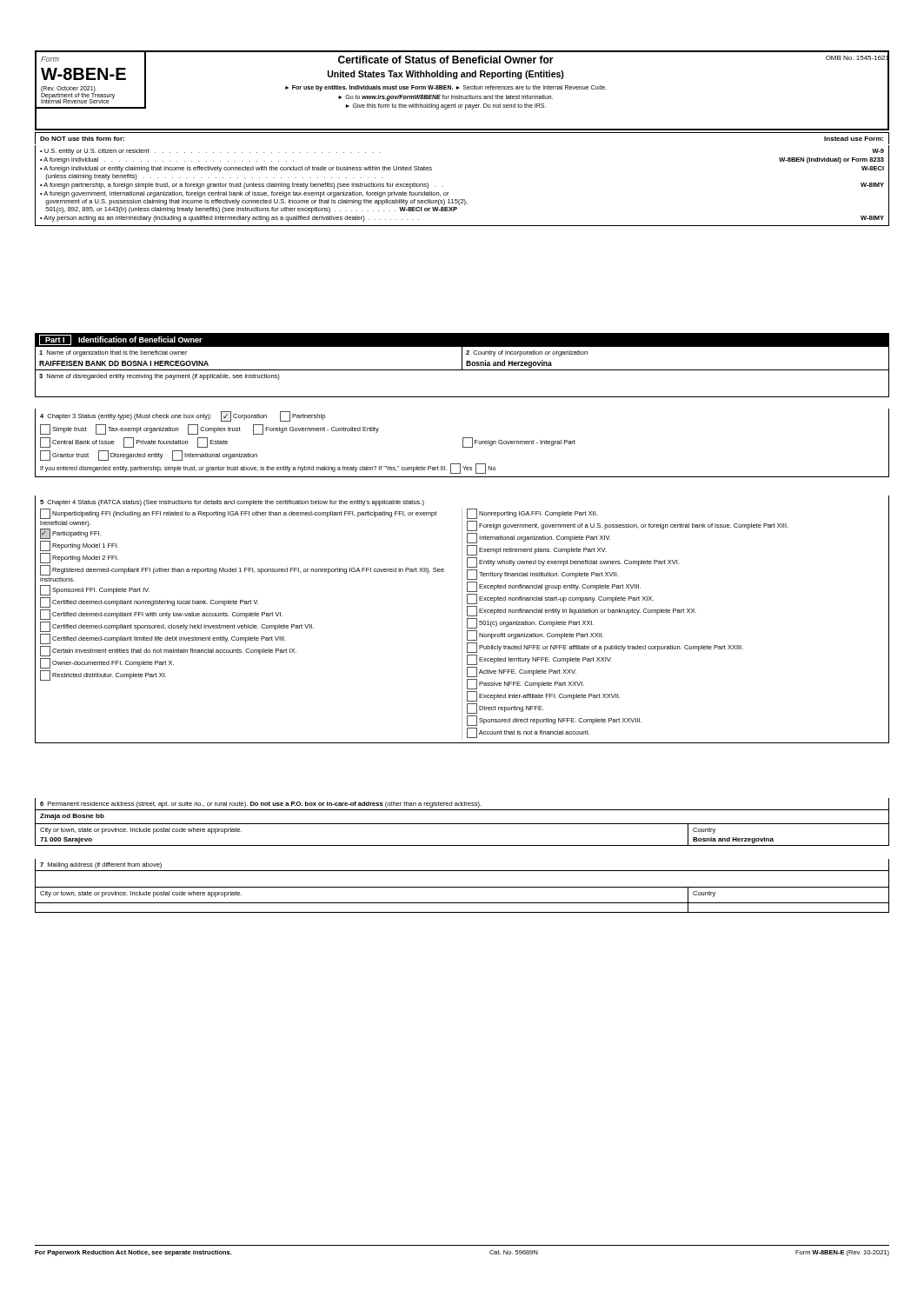Select the section header that reads "Do NOT use this form"
The image size is (924, 1304).
[x=462, y=139]
